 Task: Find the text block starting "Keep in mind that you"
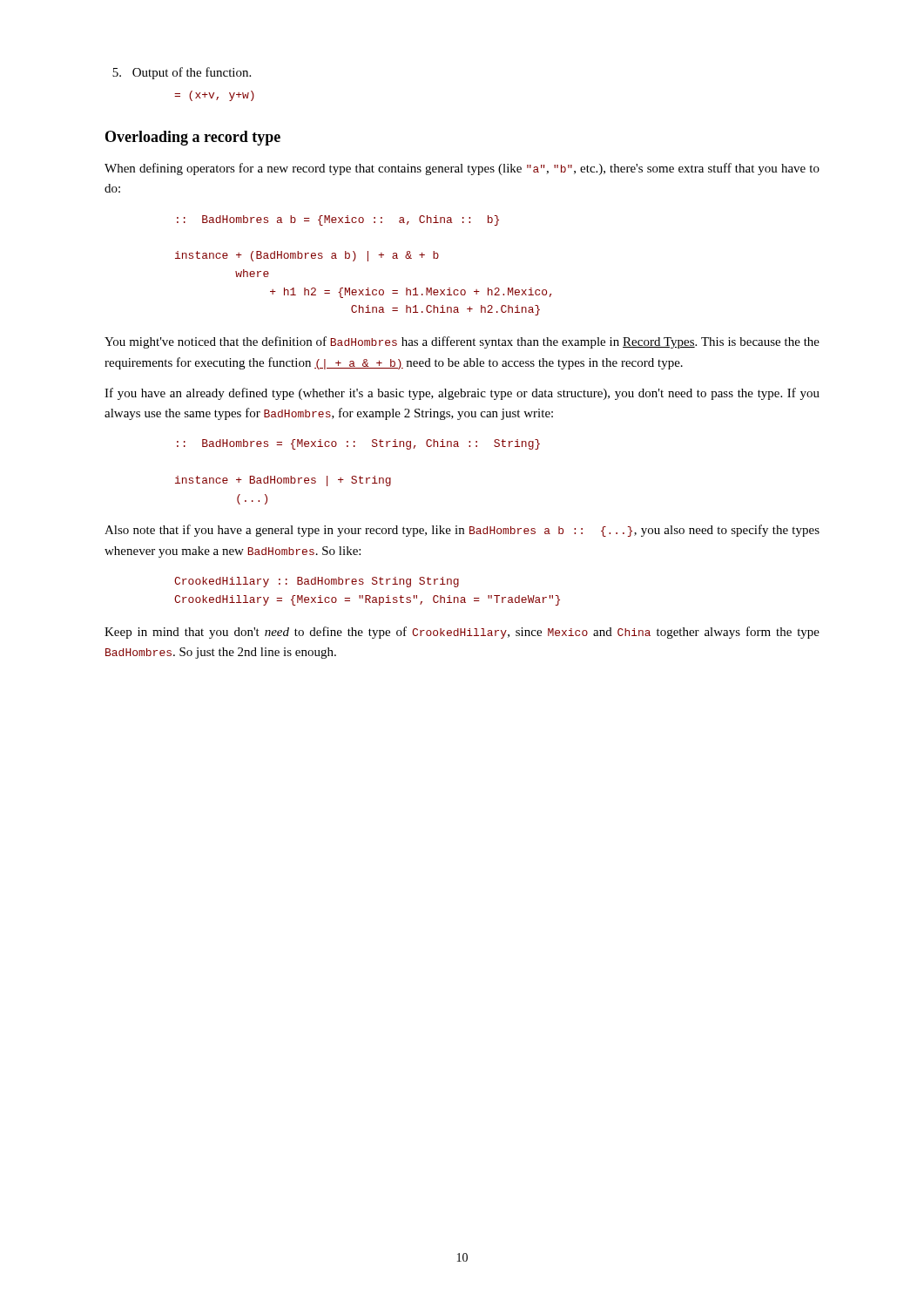pyautogui.click(x=462, y=642)
